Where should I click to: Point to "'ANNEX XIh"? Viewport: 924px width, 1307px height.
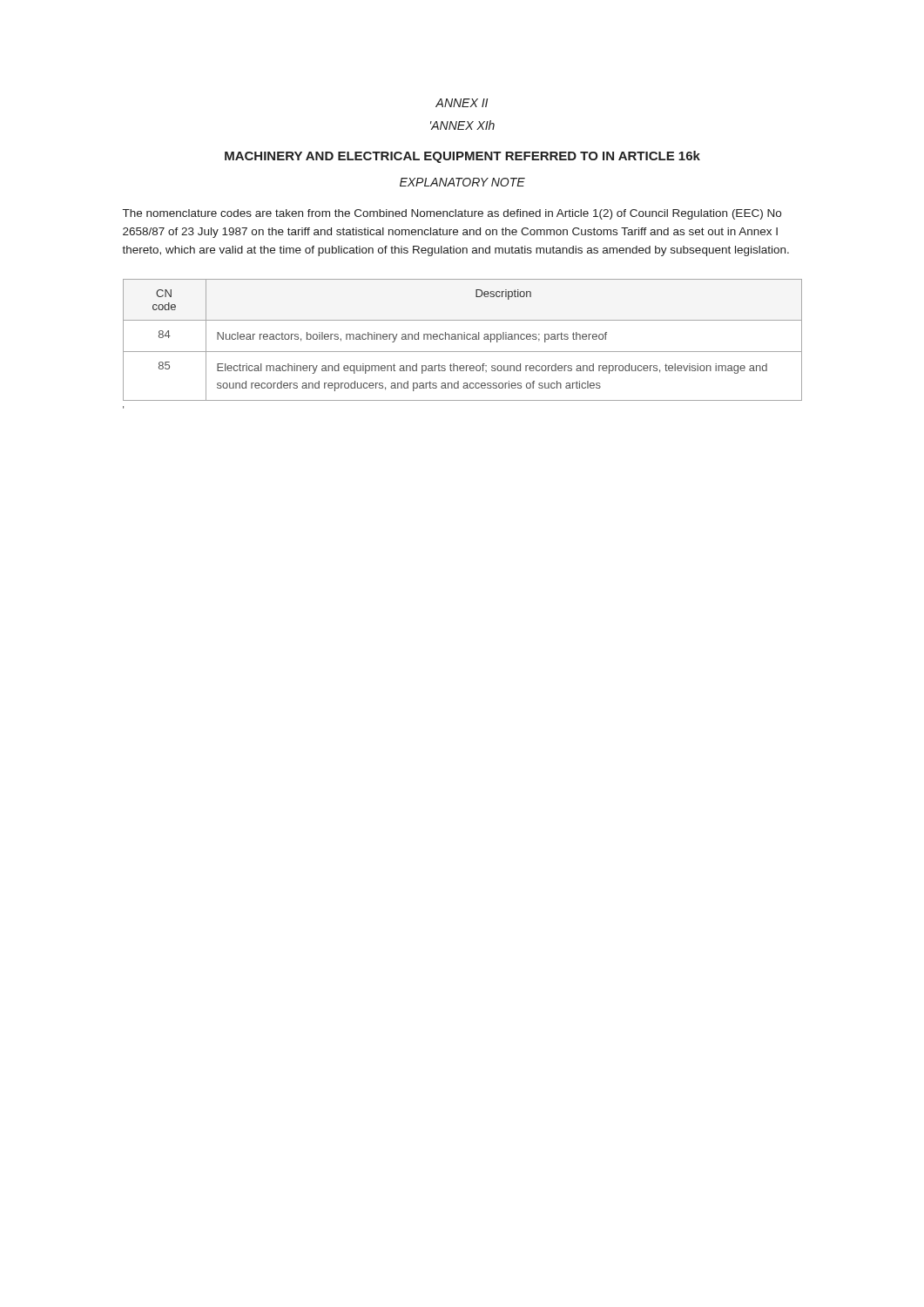[462, 125]
